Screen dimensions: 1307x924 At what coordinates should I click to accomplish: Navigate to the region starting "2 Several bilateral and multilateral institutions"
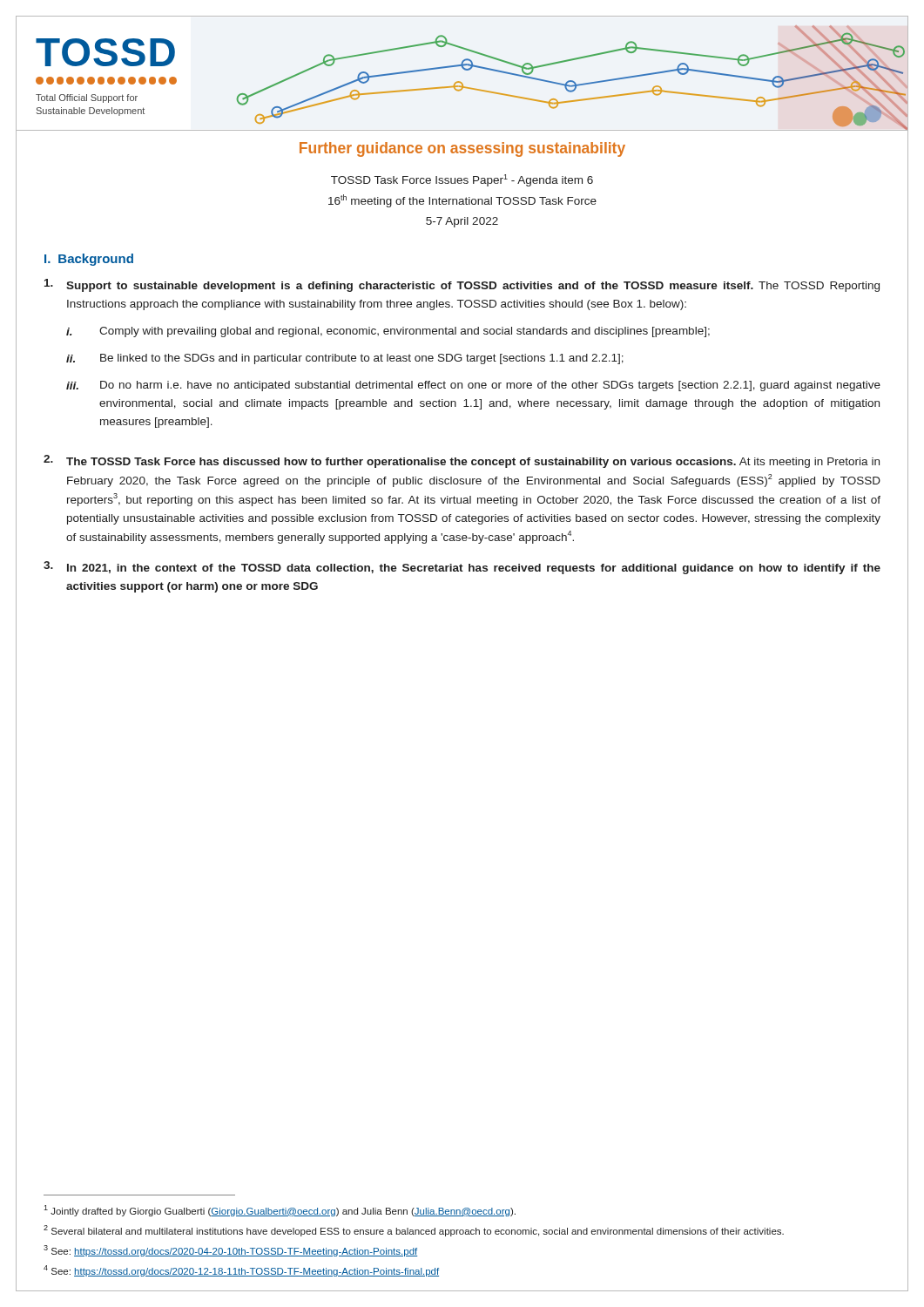(x=414, y=1230)
